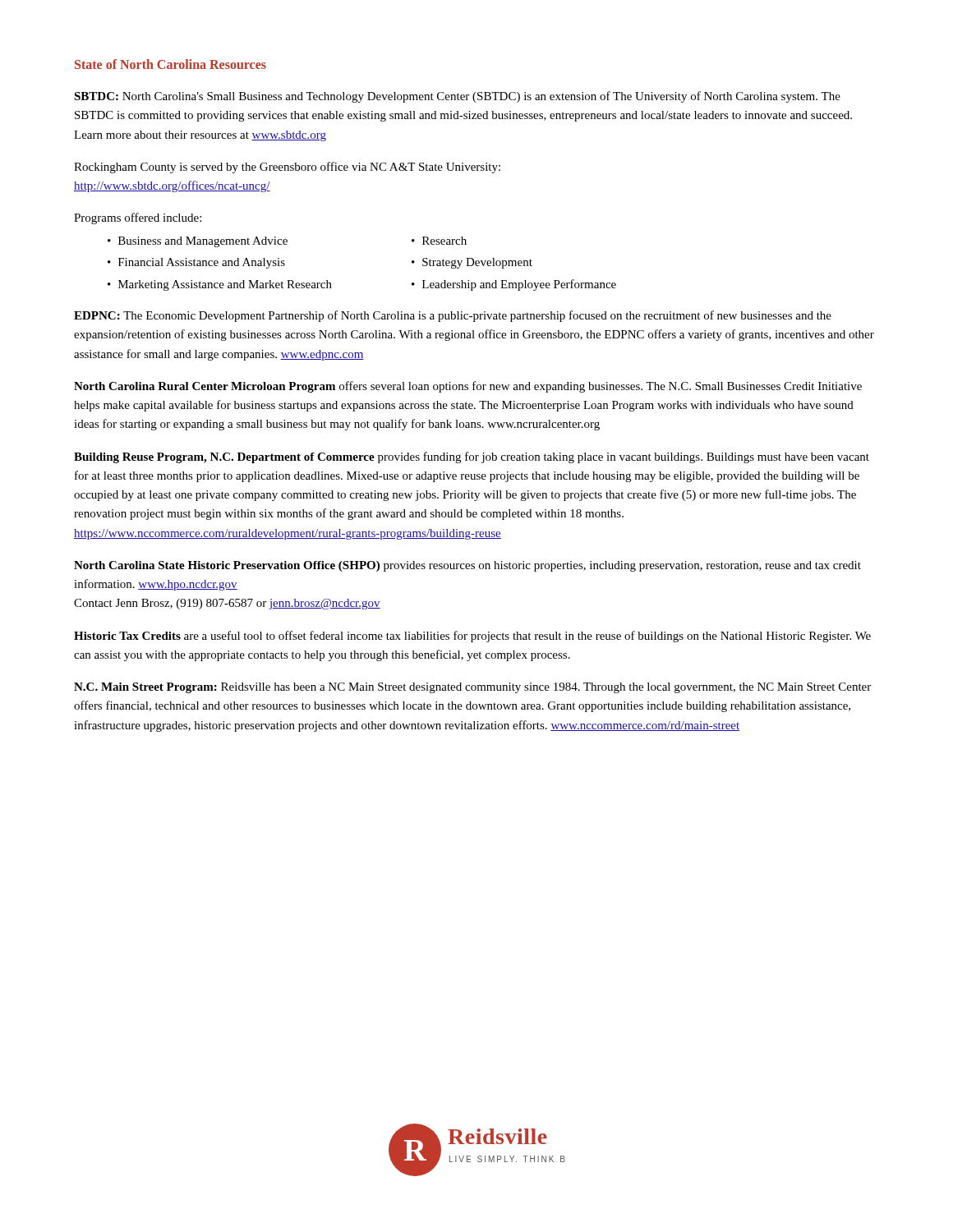Where is the passage that starts "Rockingham County is served by"?
The image size is (953, 1232).
coord(288,176)
